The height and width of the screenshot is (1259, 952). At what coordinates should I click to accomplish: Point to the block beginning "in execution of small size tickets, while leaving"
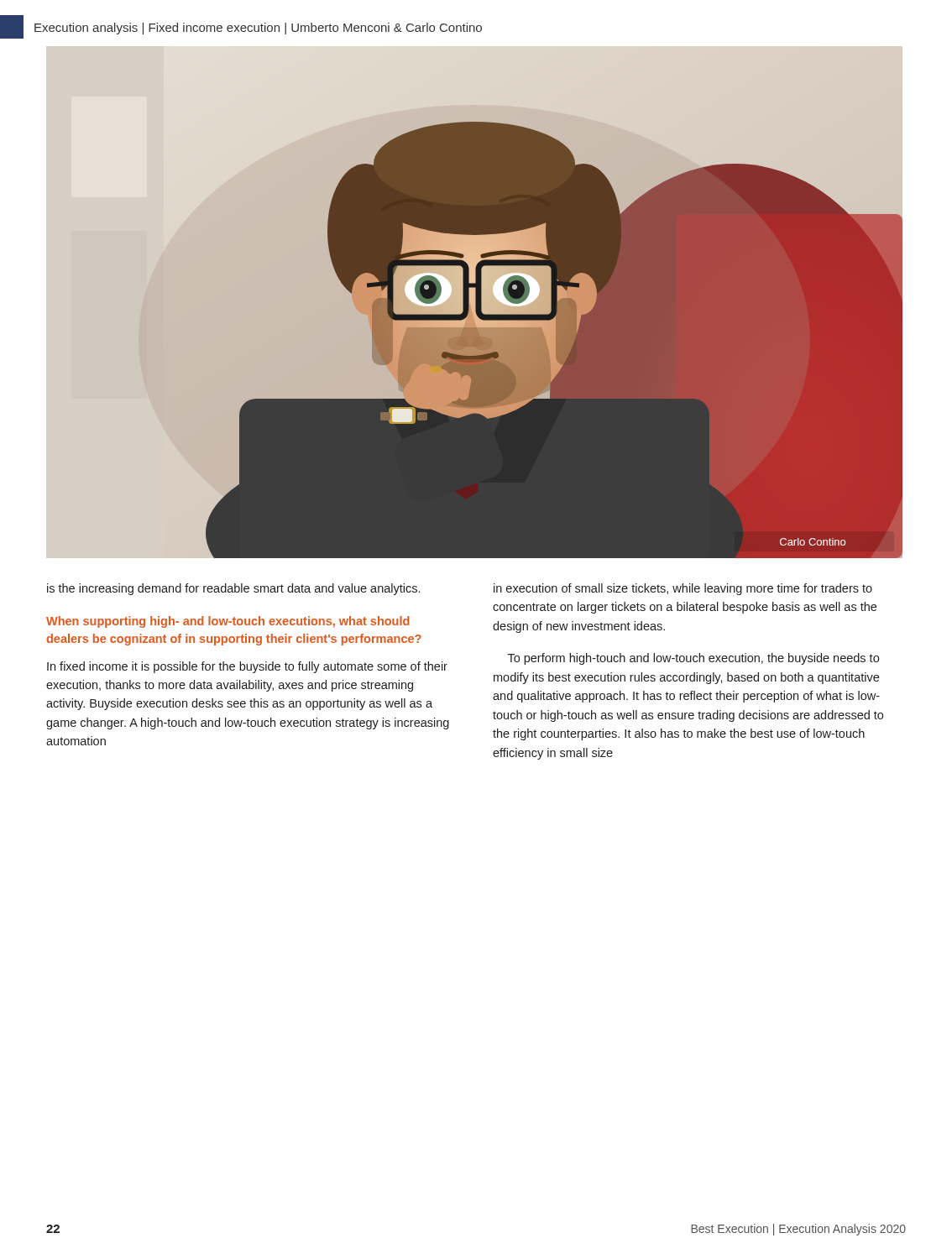click(x=698, y=671)
